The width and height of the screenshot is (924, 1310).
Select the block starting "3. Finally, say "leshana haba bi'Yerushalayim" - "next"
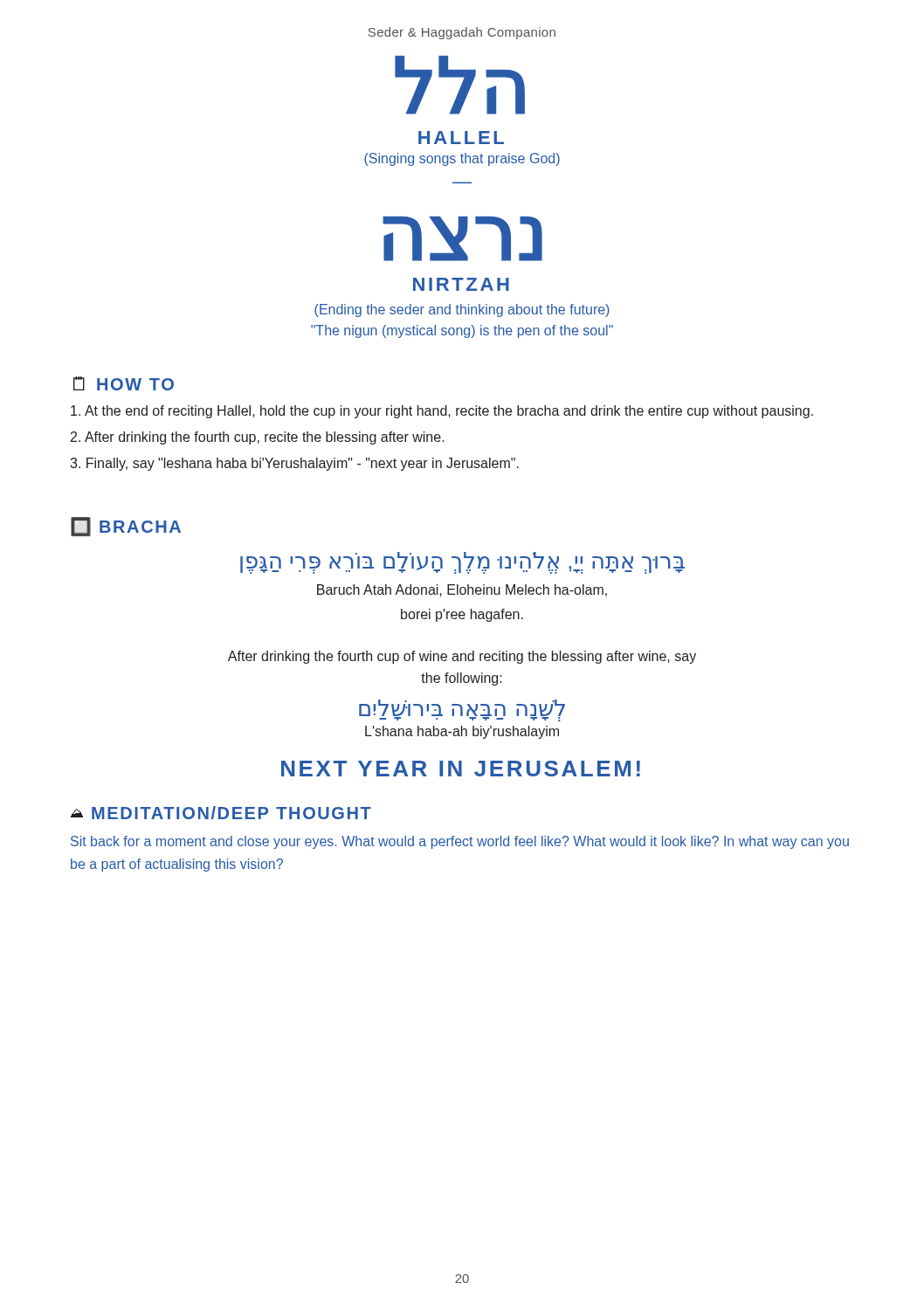[x=295, y=463]
